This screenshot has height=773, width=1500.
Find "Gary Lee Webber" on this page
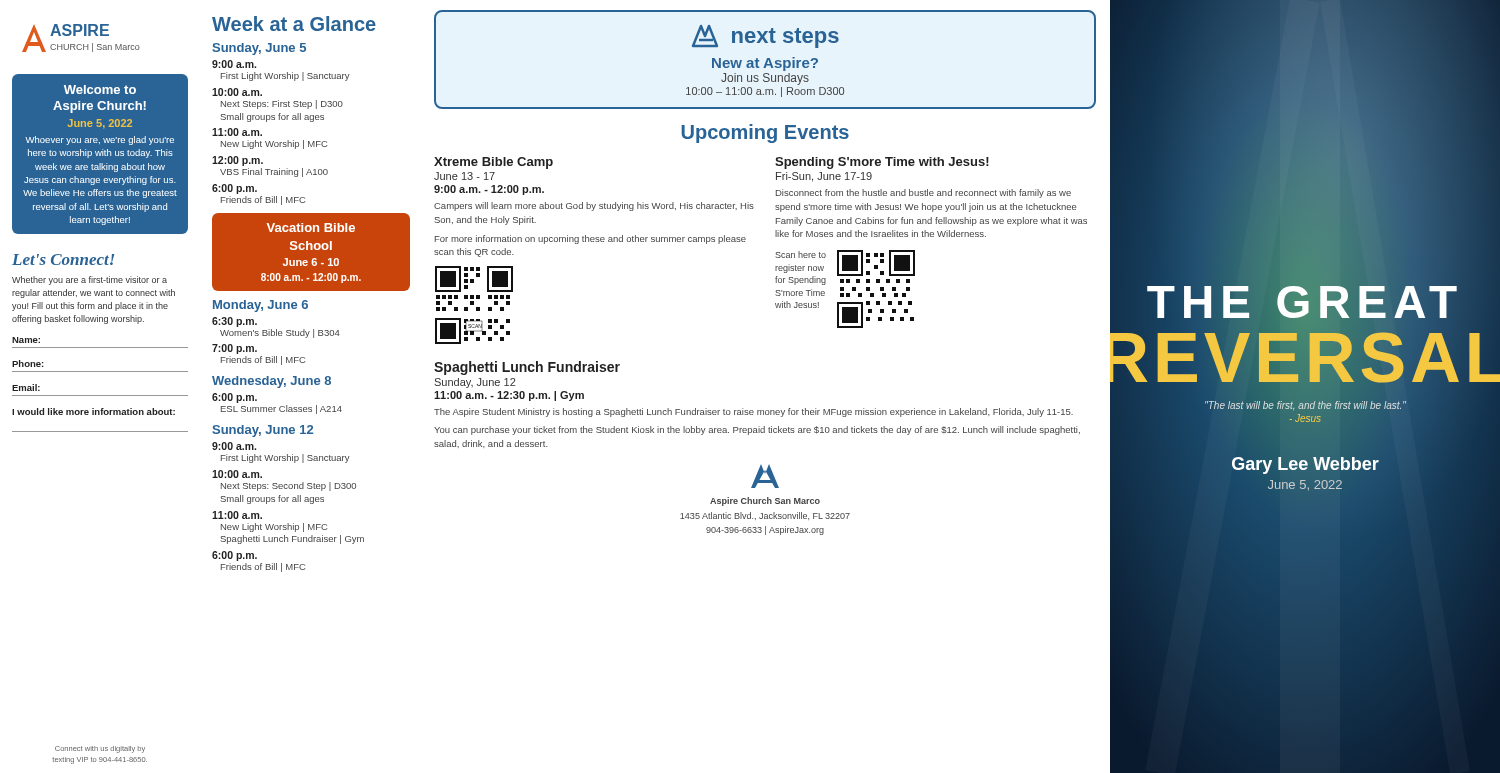click(x=1305, y=464)
